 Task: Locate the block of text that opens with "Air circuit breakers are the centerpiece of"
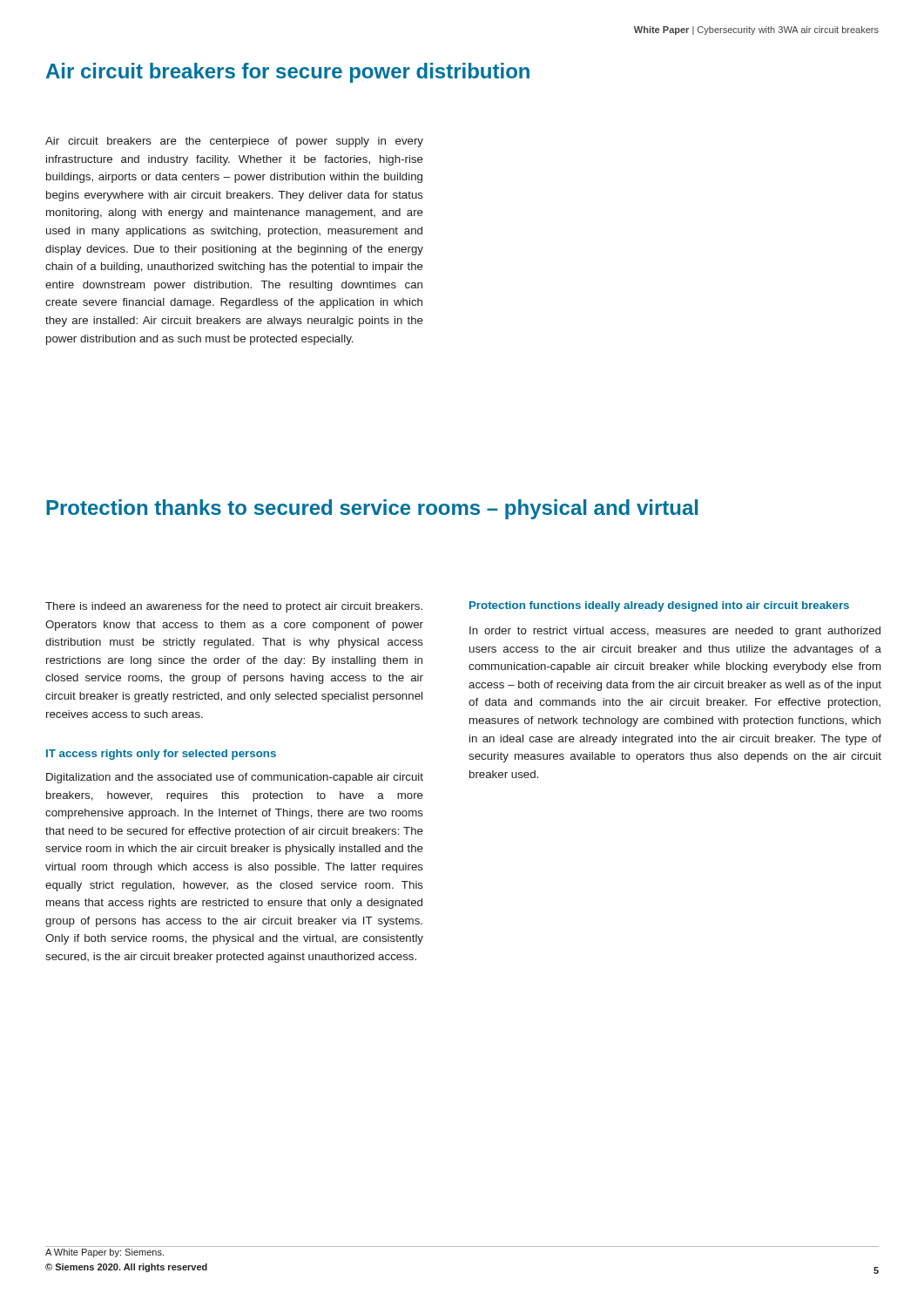[x=234, y=240]
